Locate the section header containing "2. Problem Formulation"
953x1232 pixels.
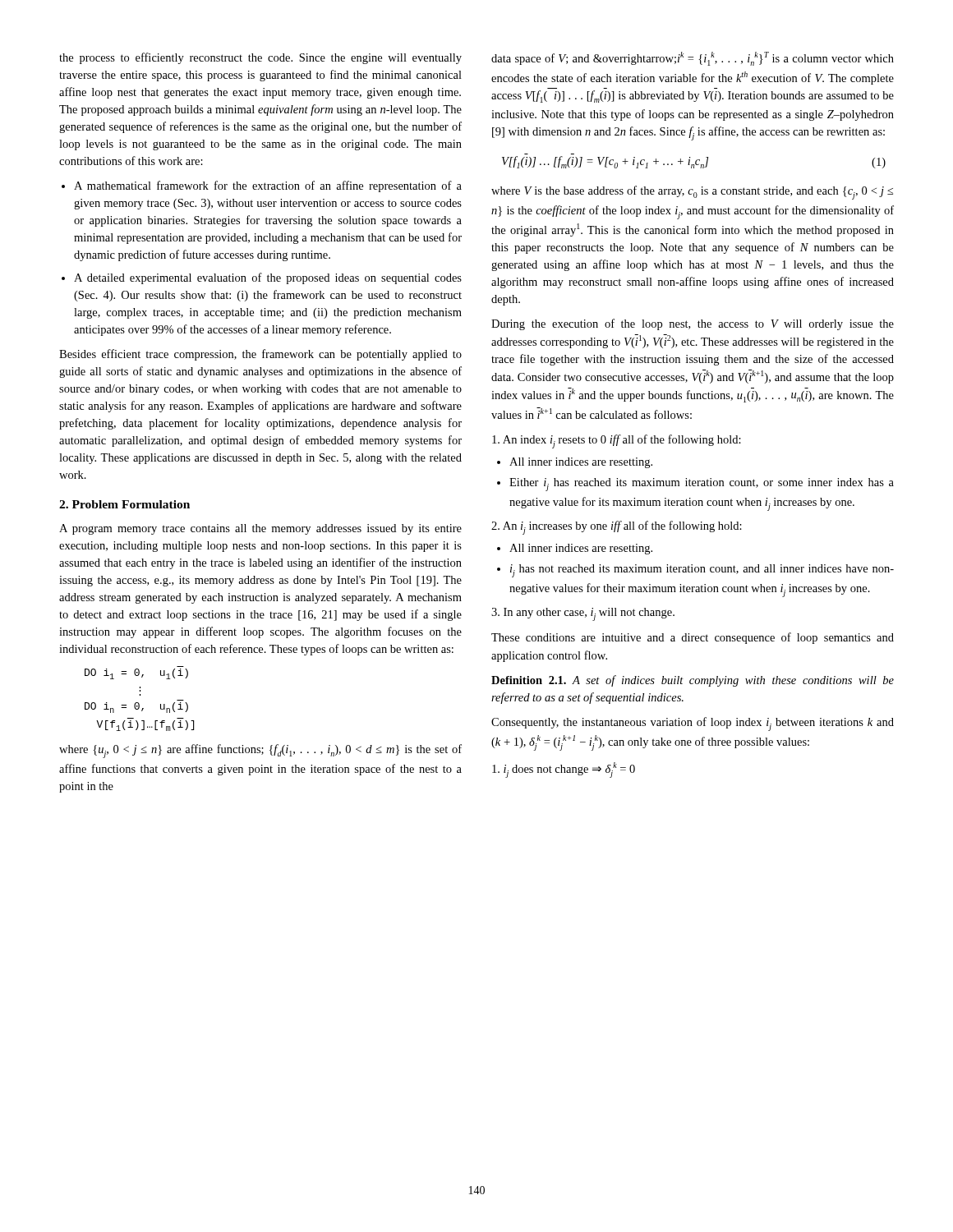pos(124,504)
